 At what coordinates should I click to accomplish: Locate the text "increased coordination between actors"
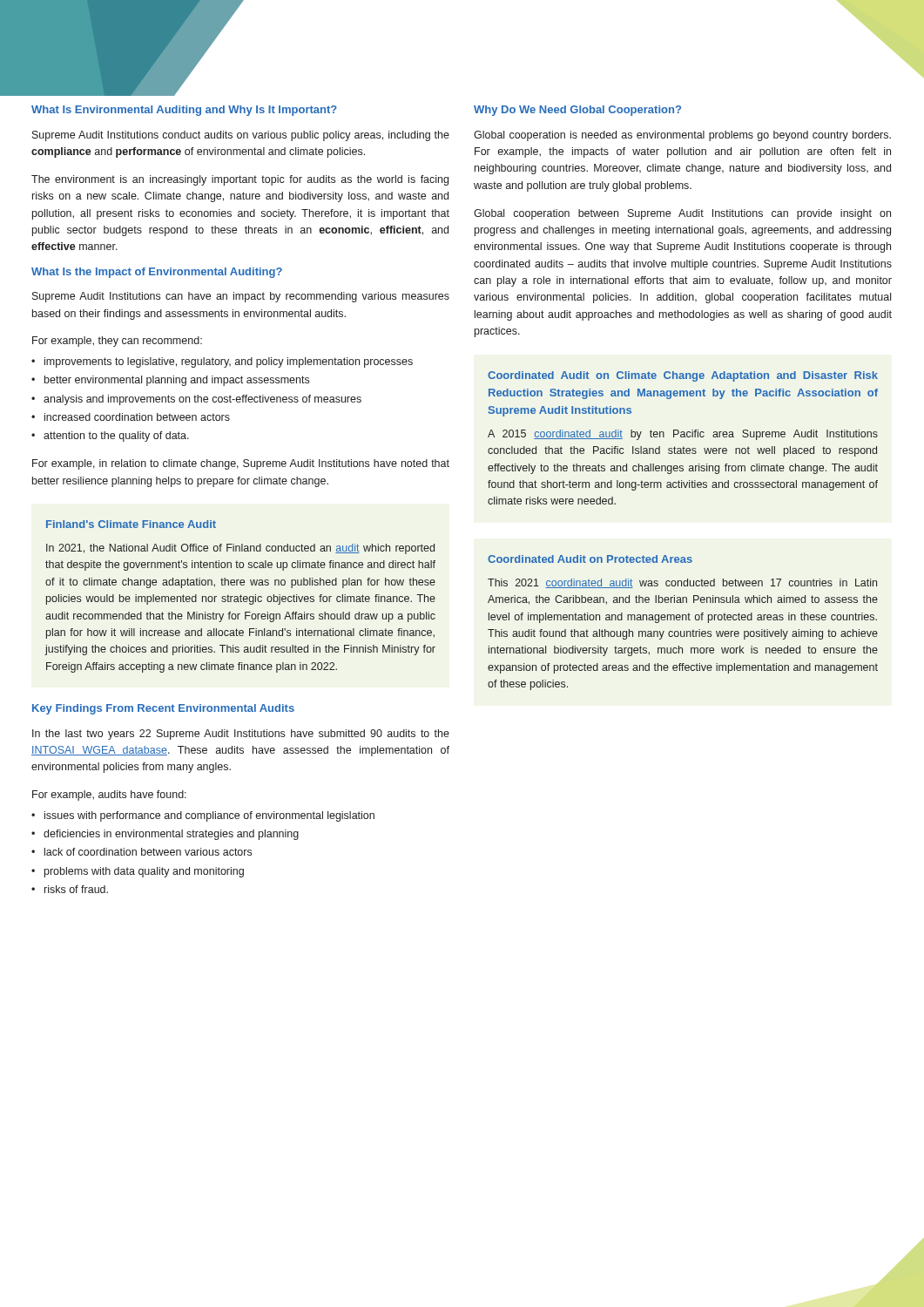click(x=240, y=418)
